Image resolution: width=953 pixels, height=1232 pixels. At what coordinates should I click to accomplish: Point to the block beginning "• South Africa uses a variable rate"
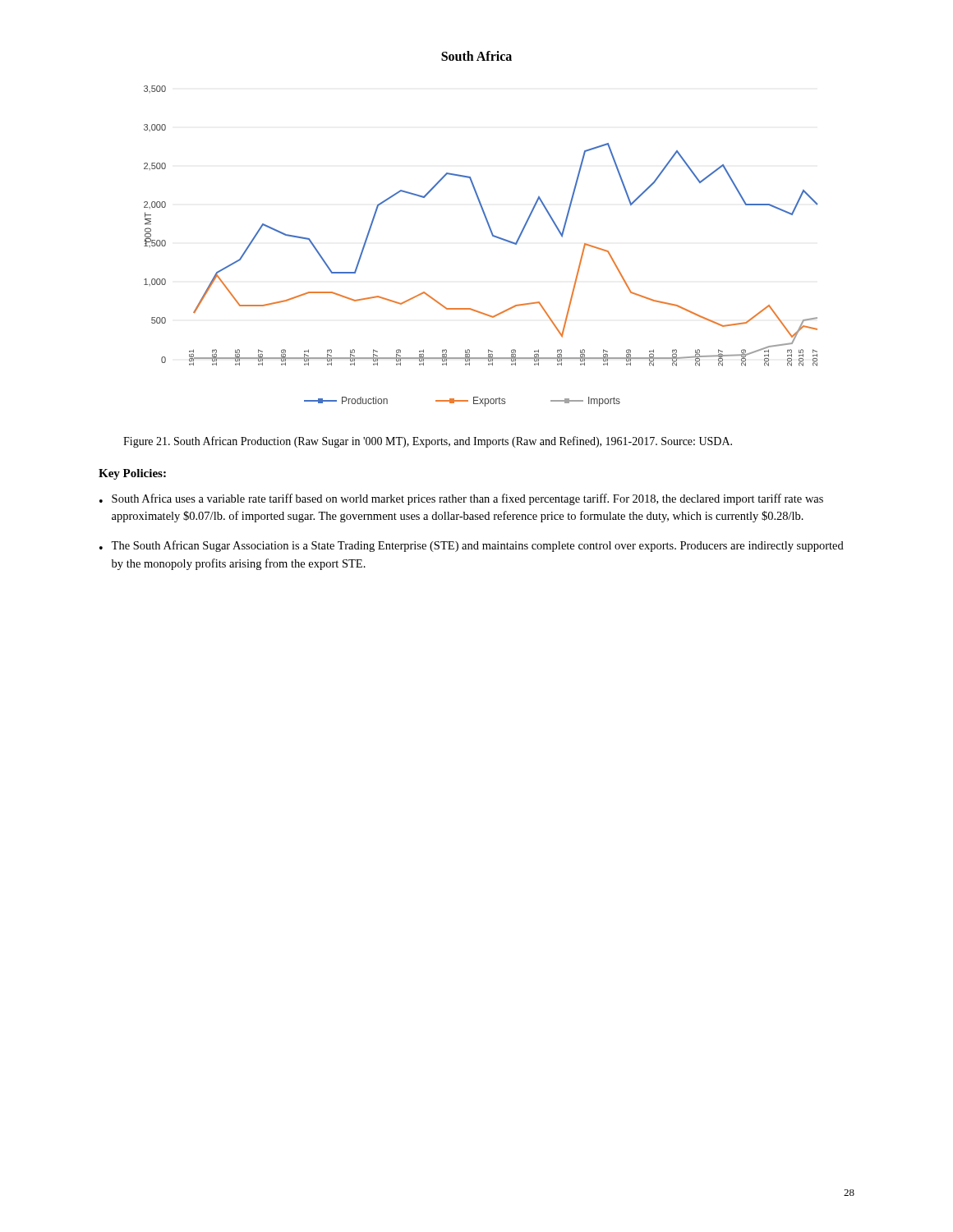476,508
